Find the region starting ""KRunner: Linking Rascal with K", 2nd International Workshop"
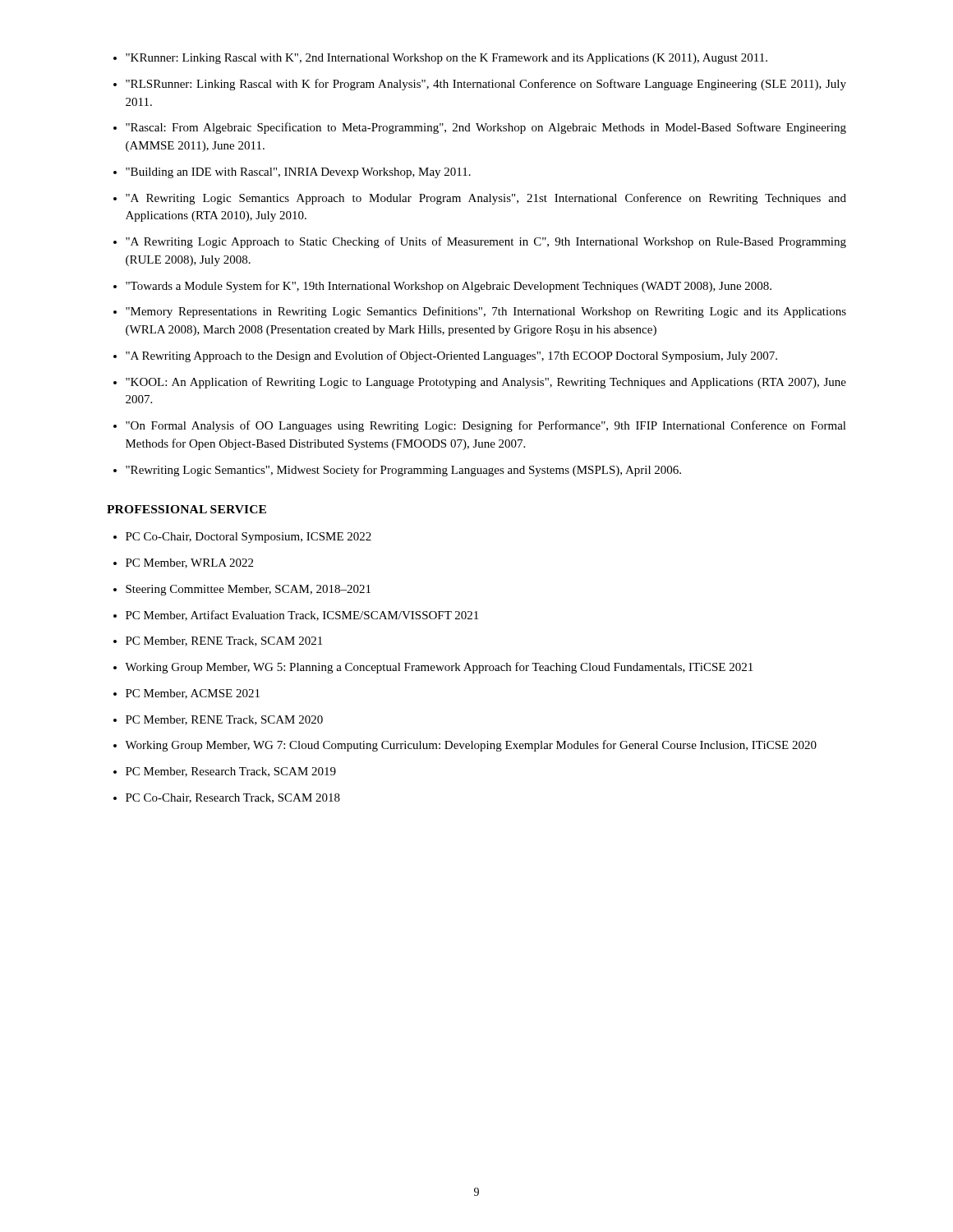 point(447,57)
